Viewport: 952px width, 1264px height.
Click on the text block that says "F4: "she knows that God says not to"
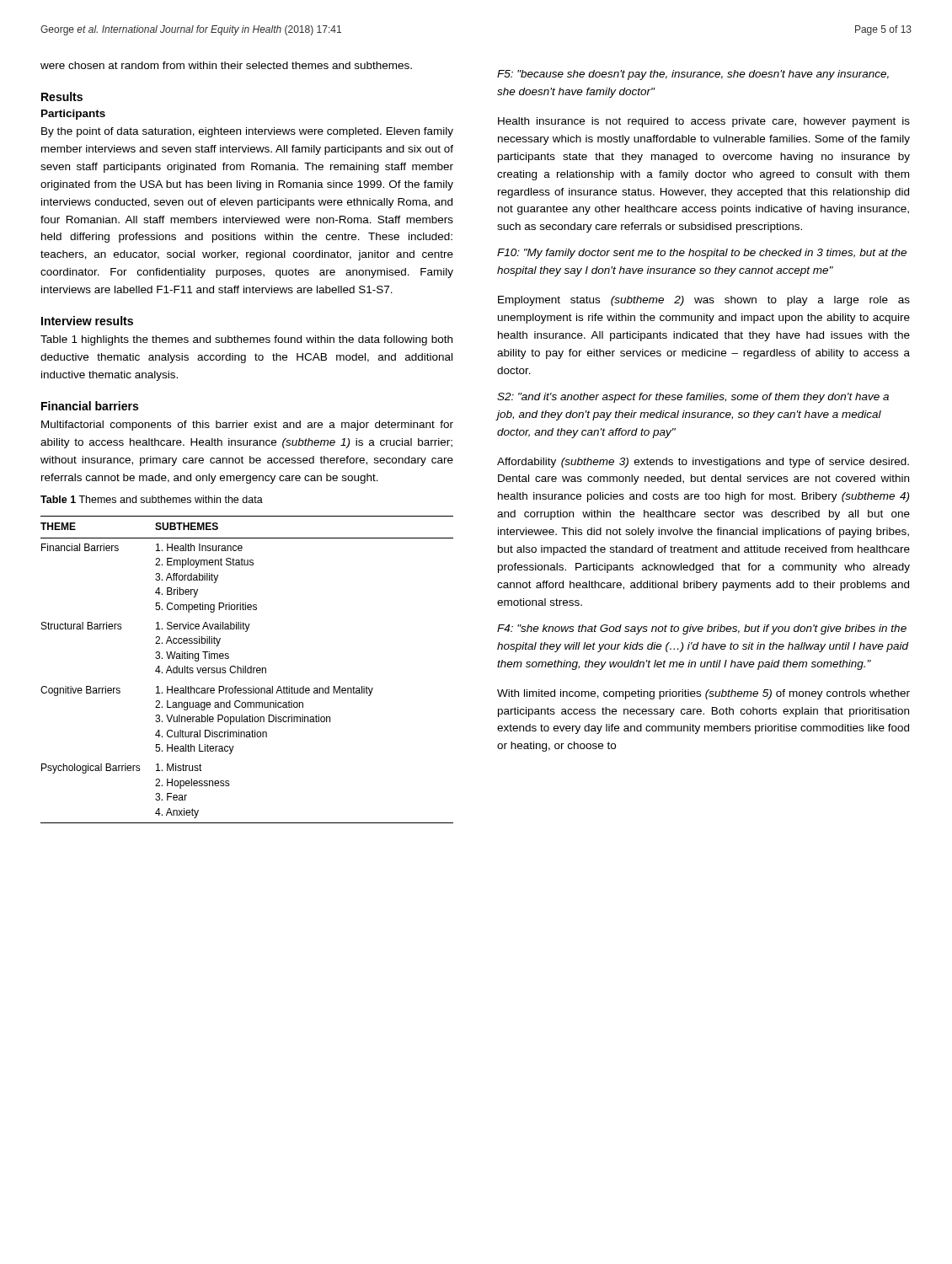point(703,646)
